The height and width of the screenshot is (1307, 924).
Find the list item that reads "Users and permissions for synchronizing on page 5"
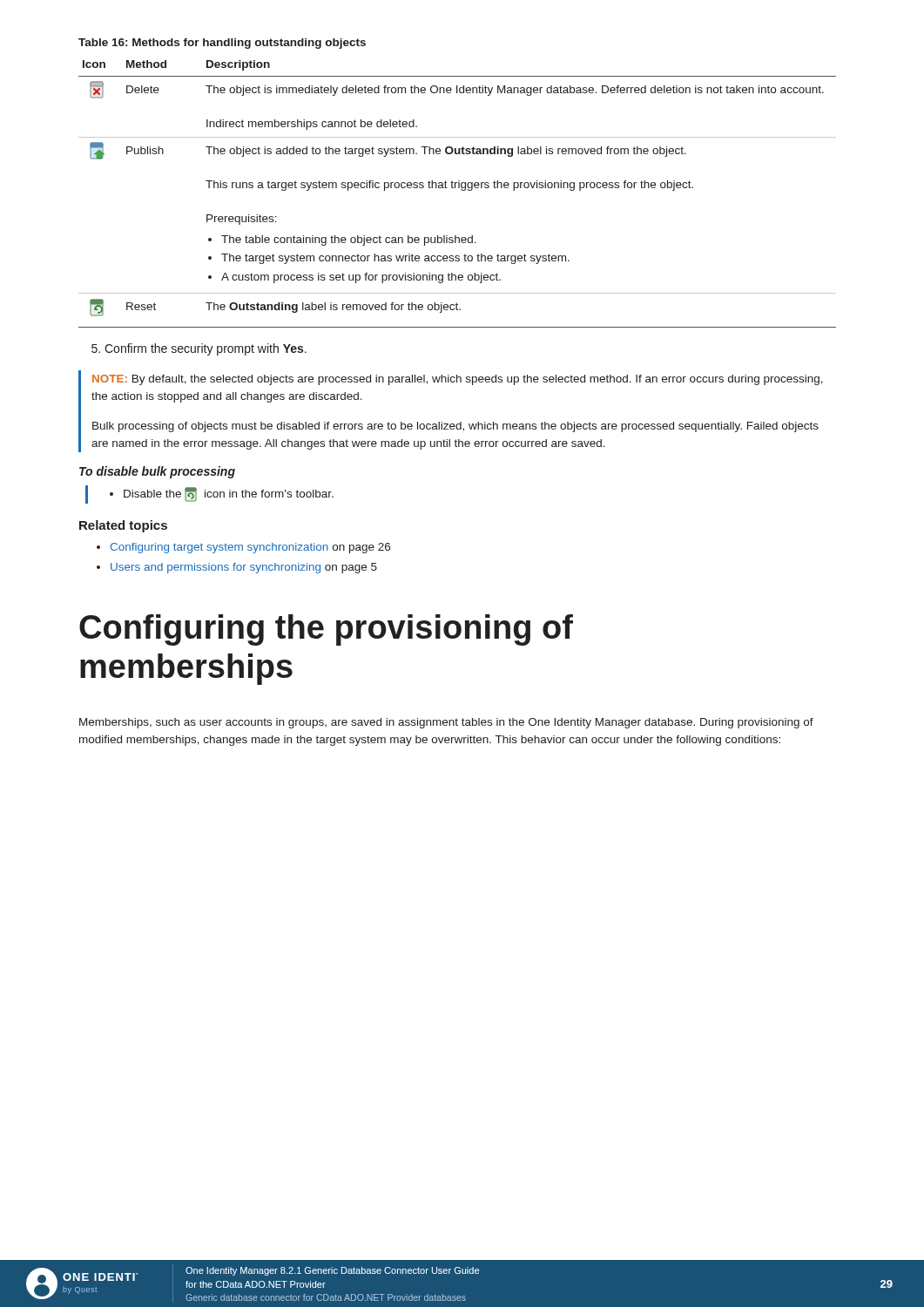click(x=244, y=568)
